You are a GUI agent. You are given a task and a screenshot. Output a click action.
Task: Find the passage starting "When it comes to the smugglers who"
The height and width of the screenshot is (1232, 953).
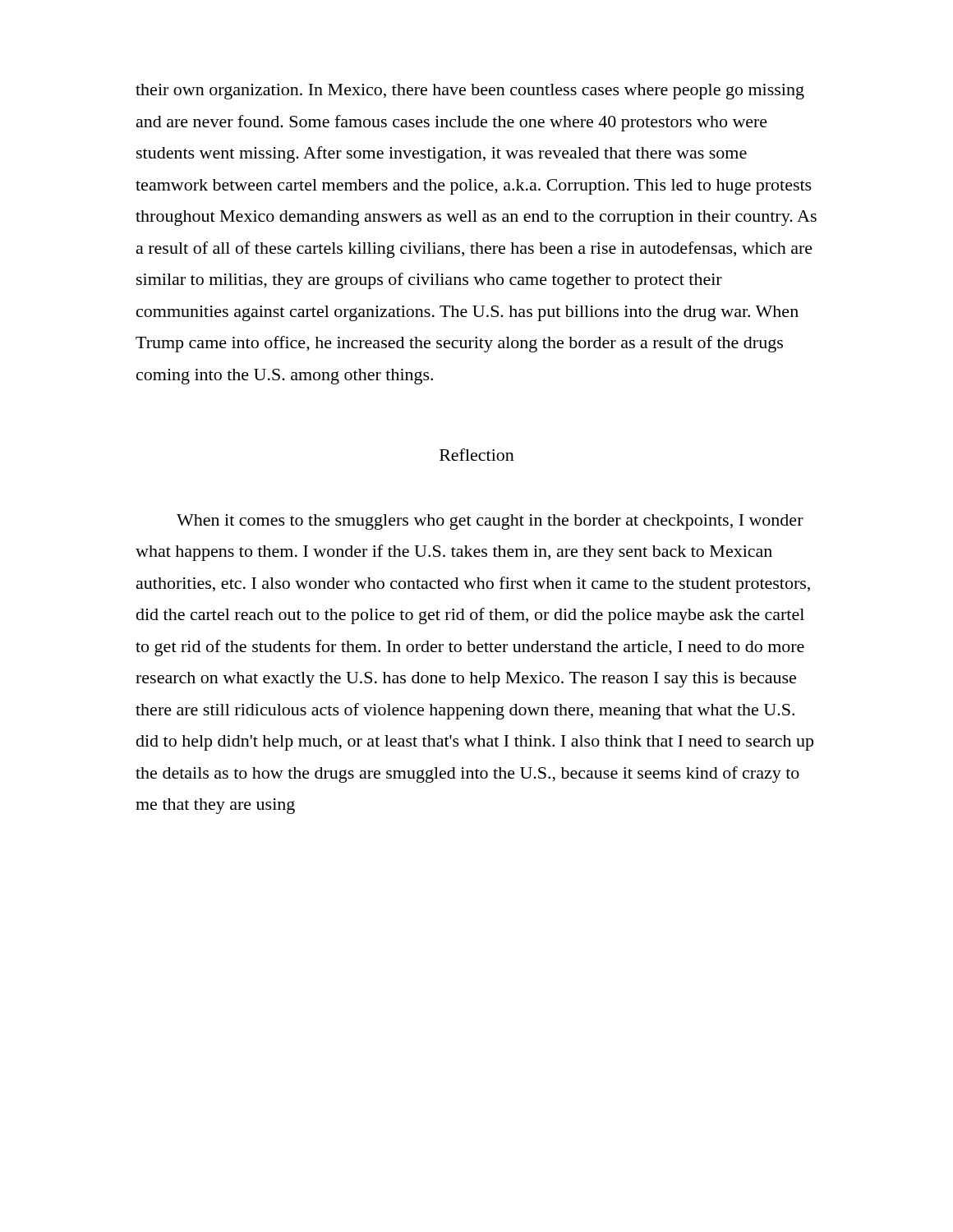pos(475,661)
